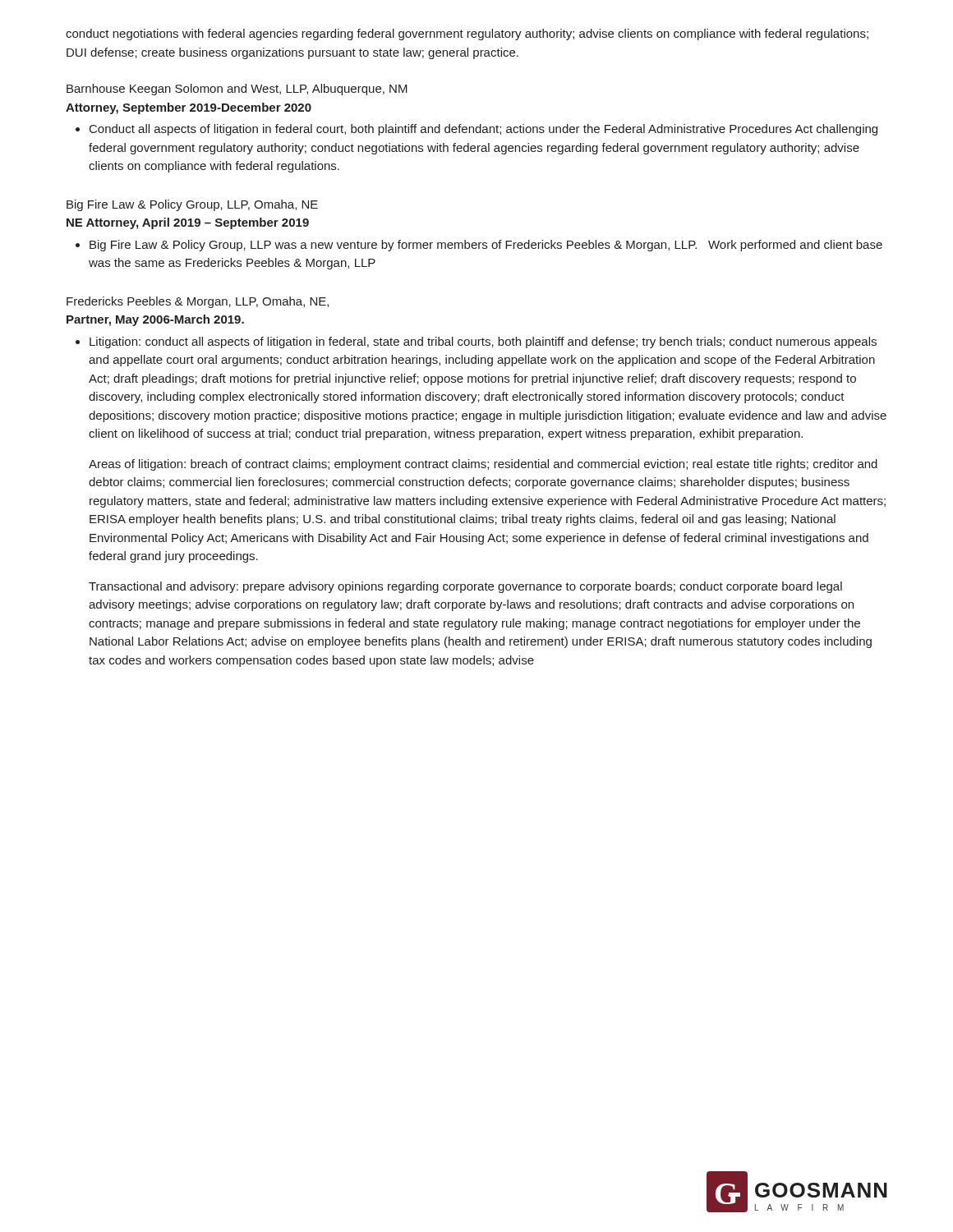Image resolution: width=953 pixels, height=1232 pixels.
Task: Click on the section header containing "Attorney, September 2019-December 2020"
Action: (189, 107)
